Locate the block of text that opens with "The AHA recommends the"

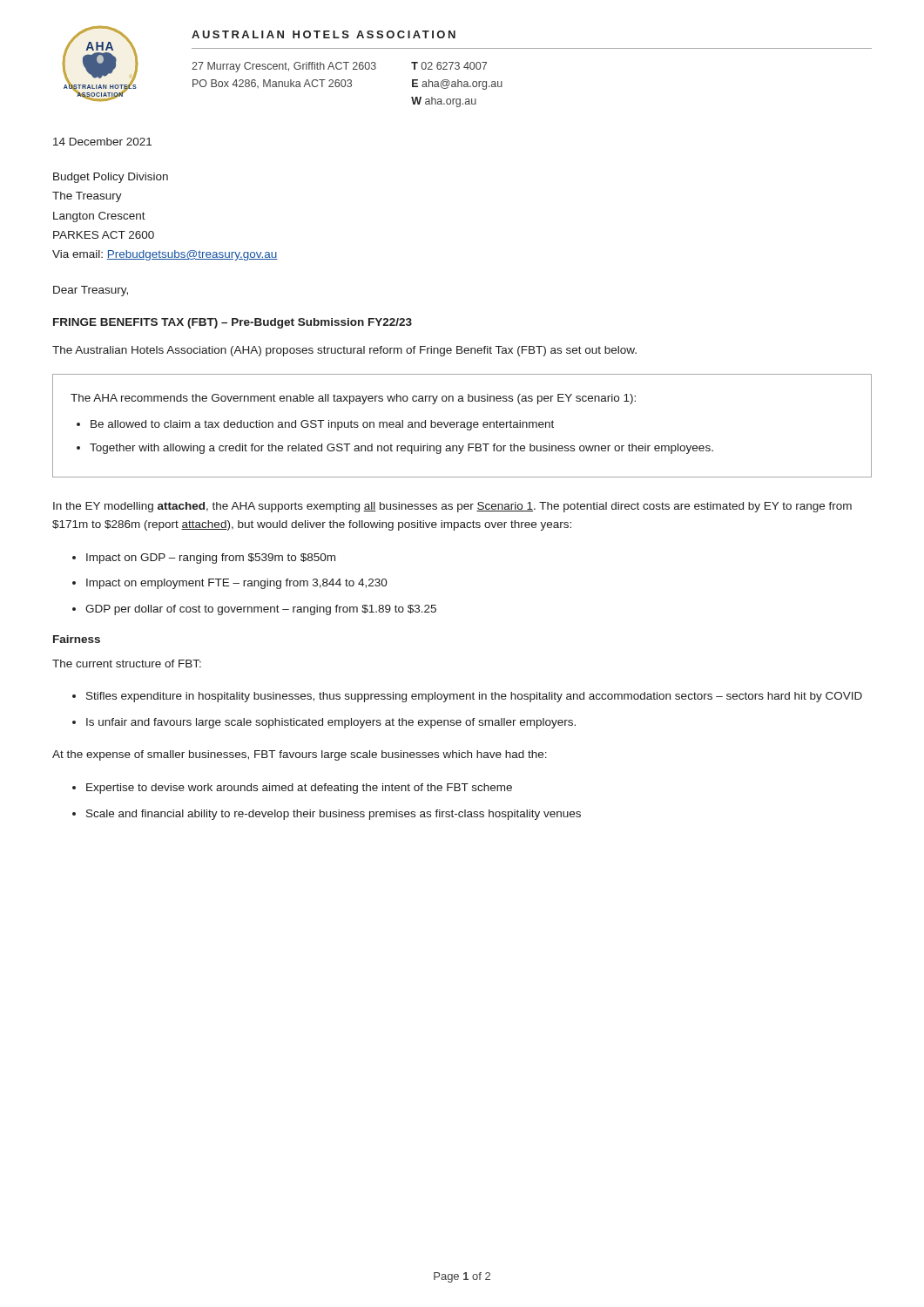coord(462,423)
